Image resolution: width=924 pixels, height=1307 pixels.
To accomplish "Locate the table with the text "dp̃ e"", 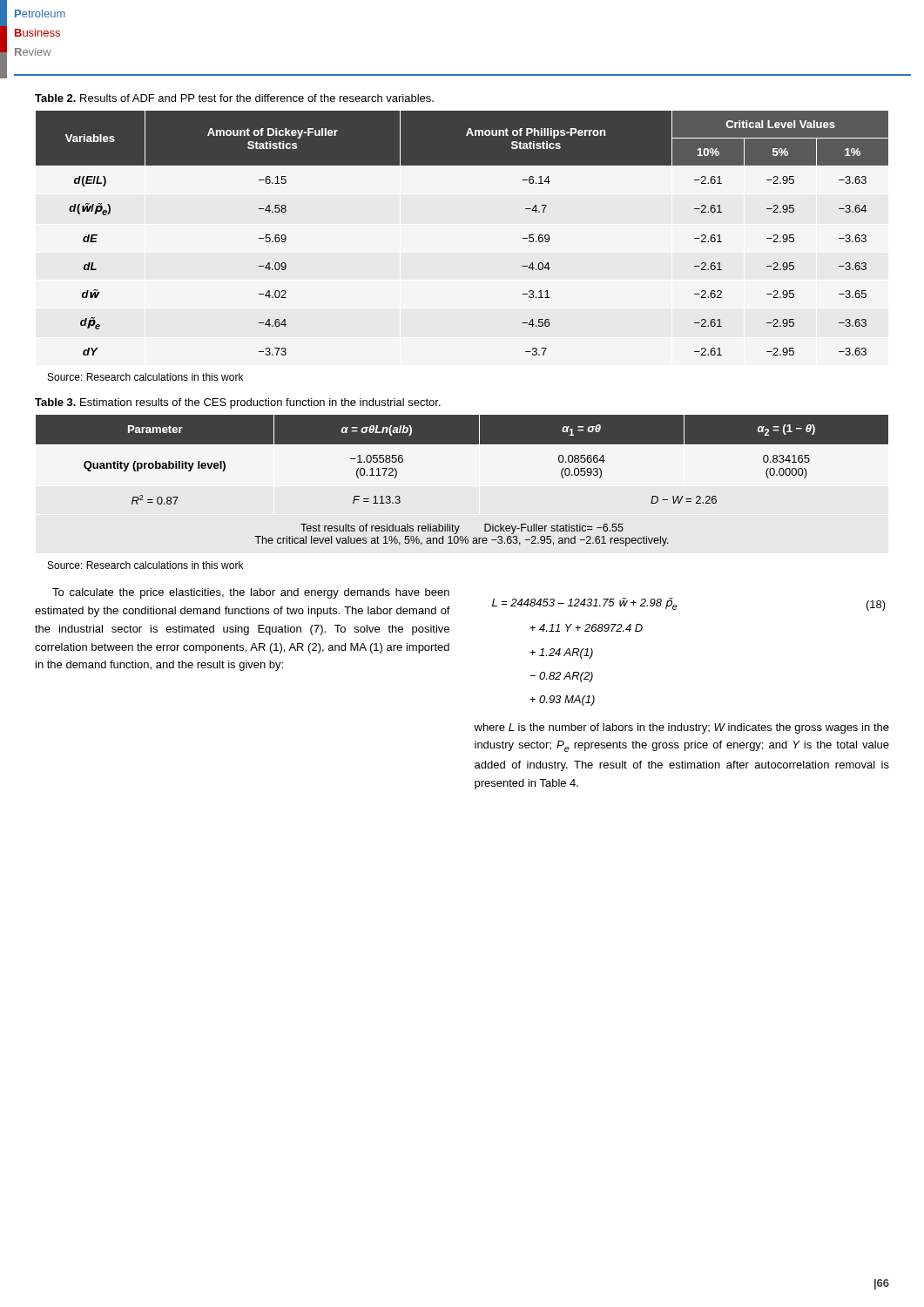I will pyautogui.click(x=462, y=238).
